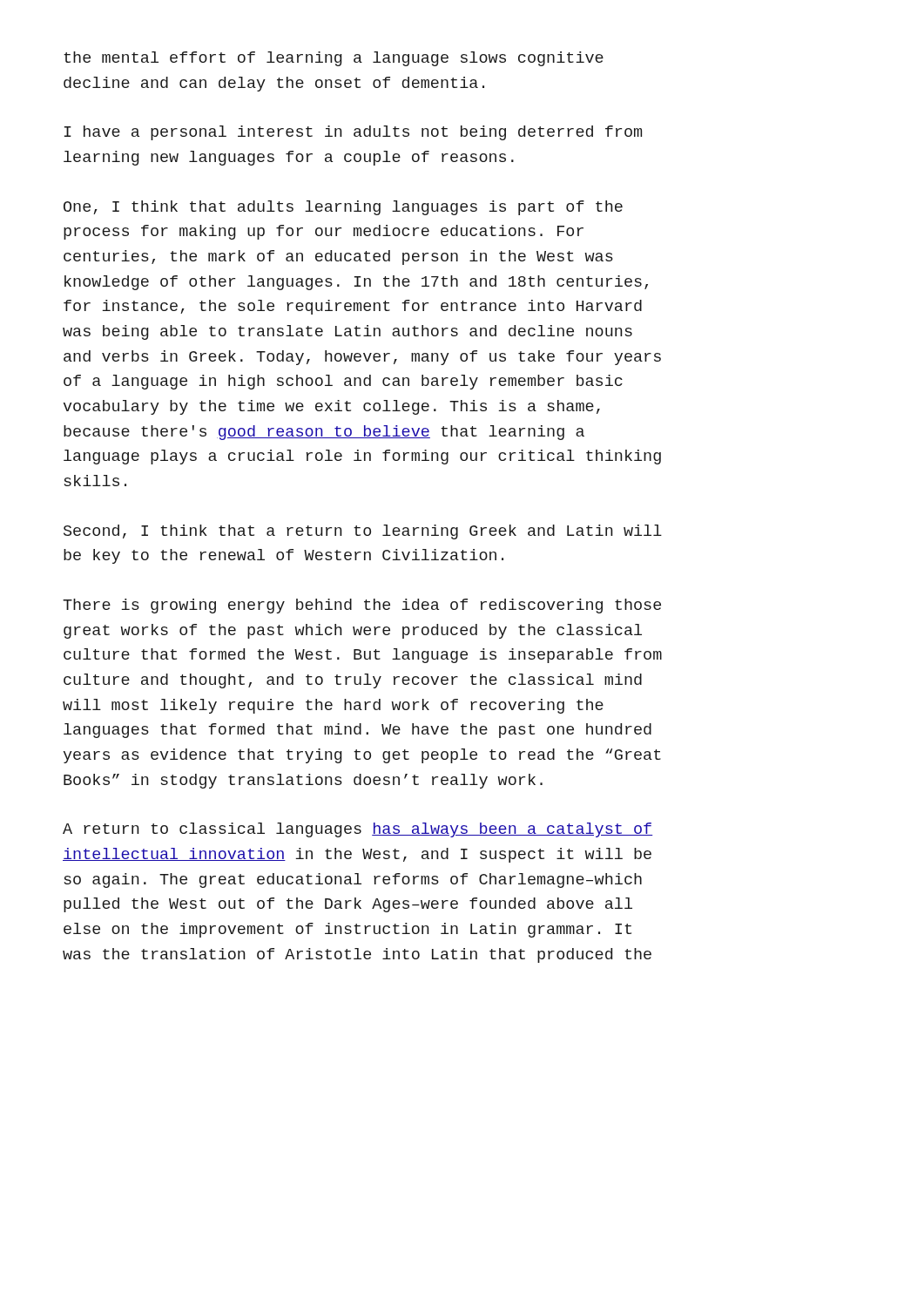Locate the block starting "the mental effort of learning"
The image size is (924, 1307).
click(x=333, y=71)
